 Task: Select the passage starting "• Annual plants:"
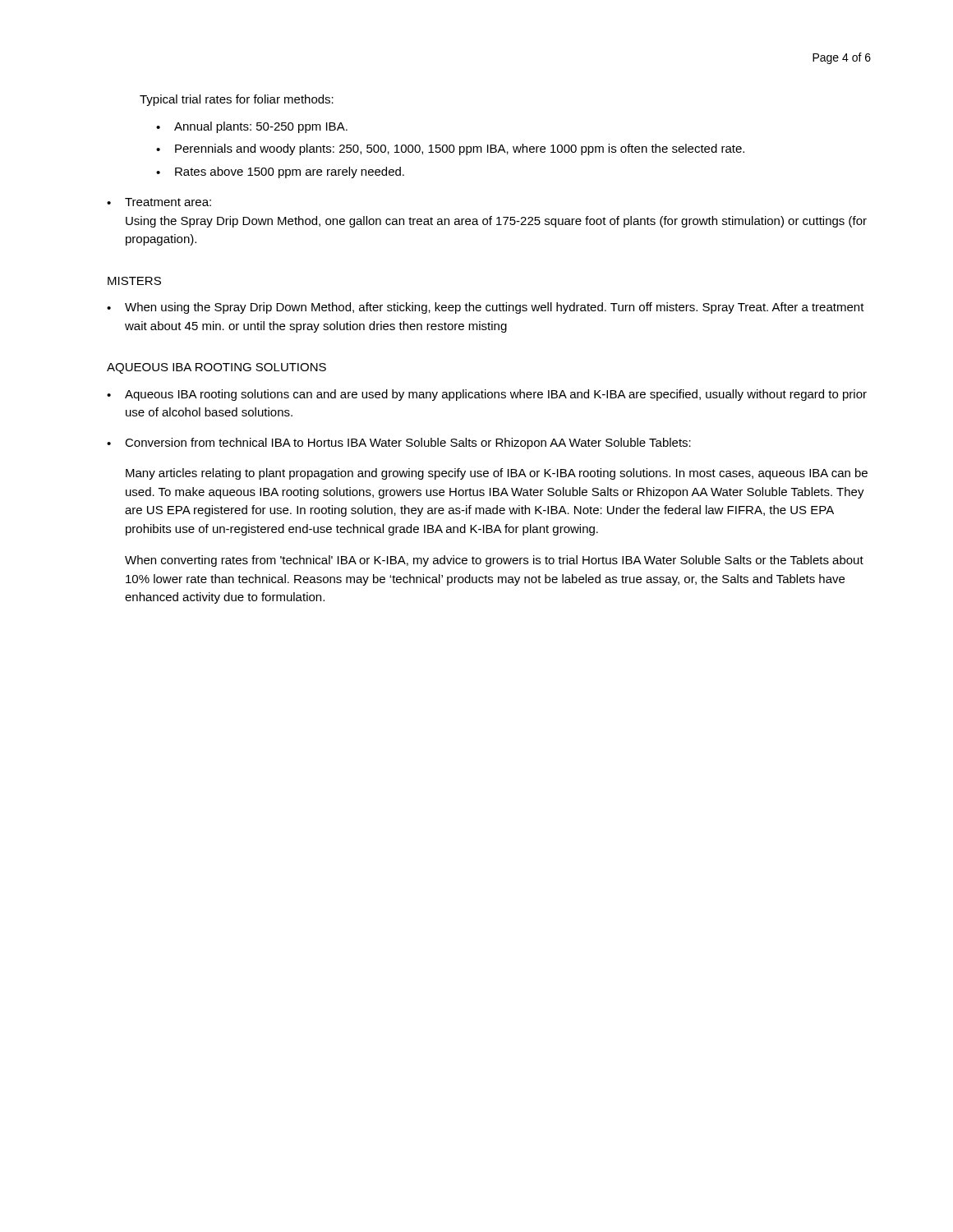pos(252,127)
